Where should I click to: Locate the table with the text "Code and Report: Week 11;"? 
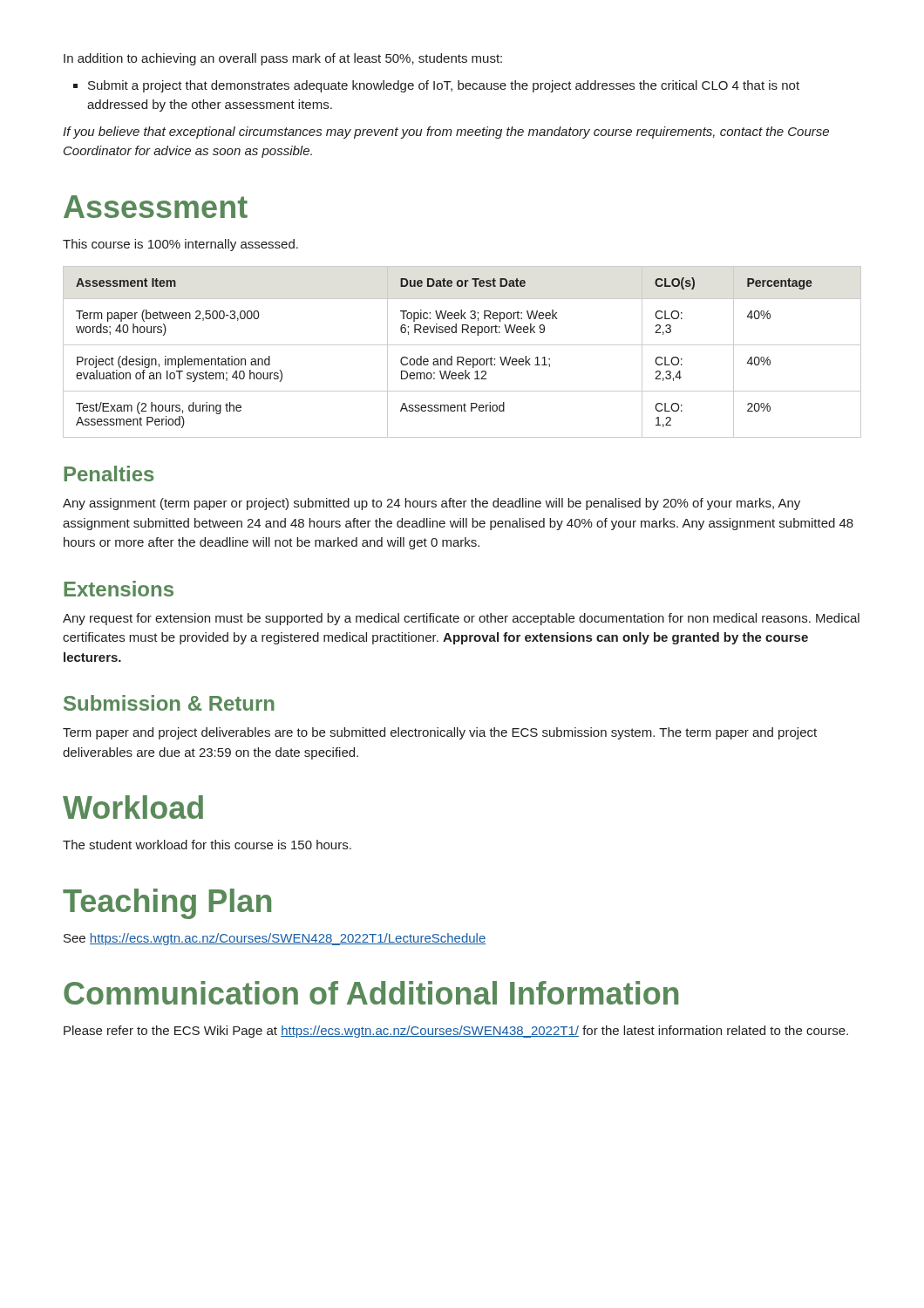[x=462, y=352]
